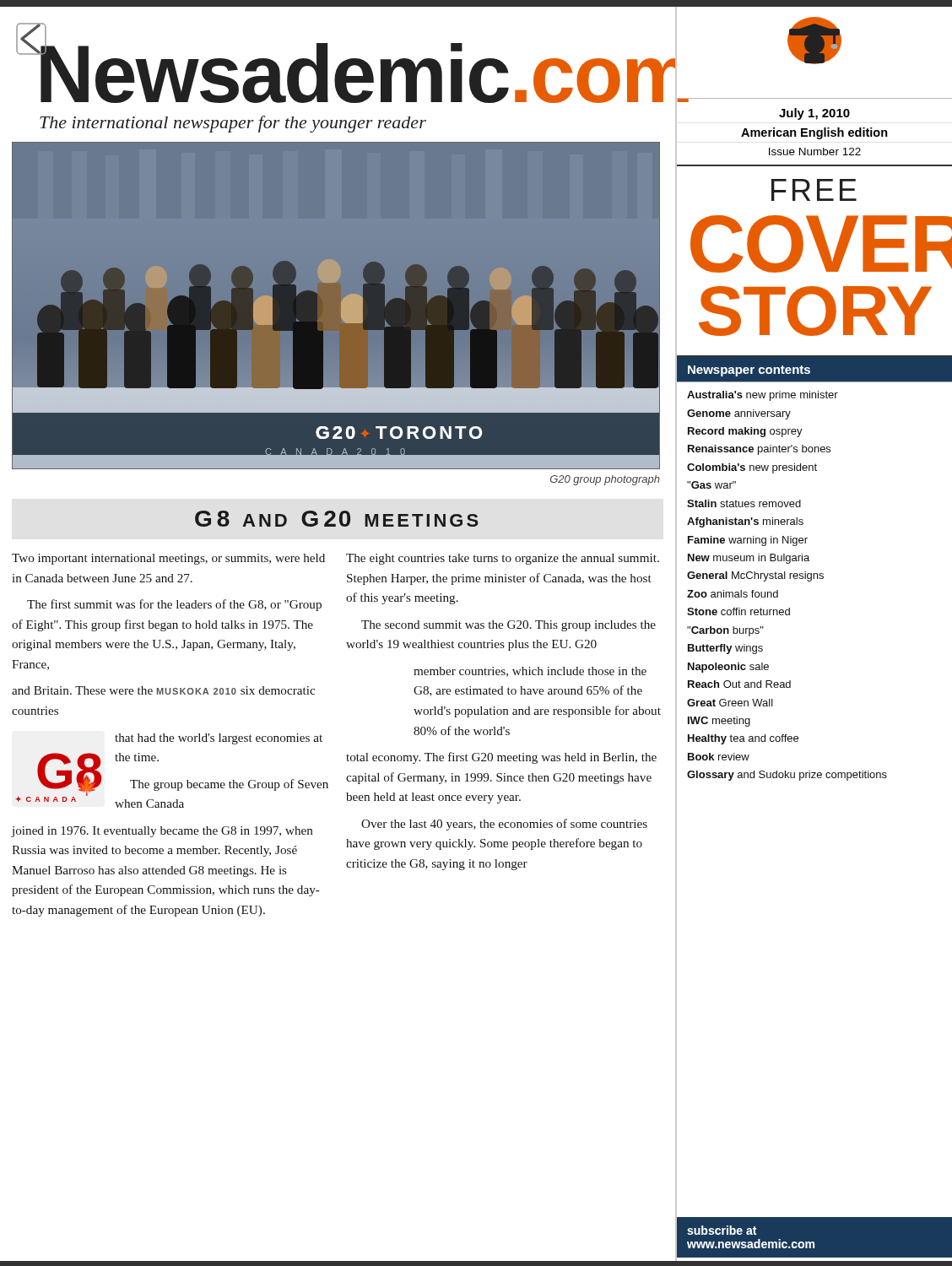This screenshot has width=952, height=1266.
Task: Click on the list item containing "Book review"
Action: coord(718,756)
